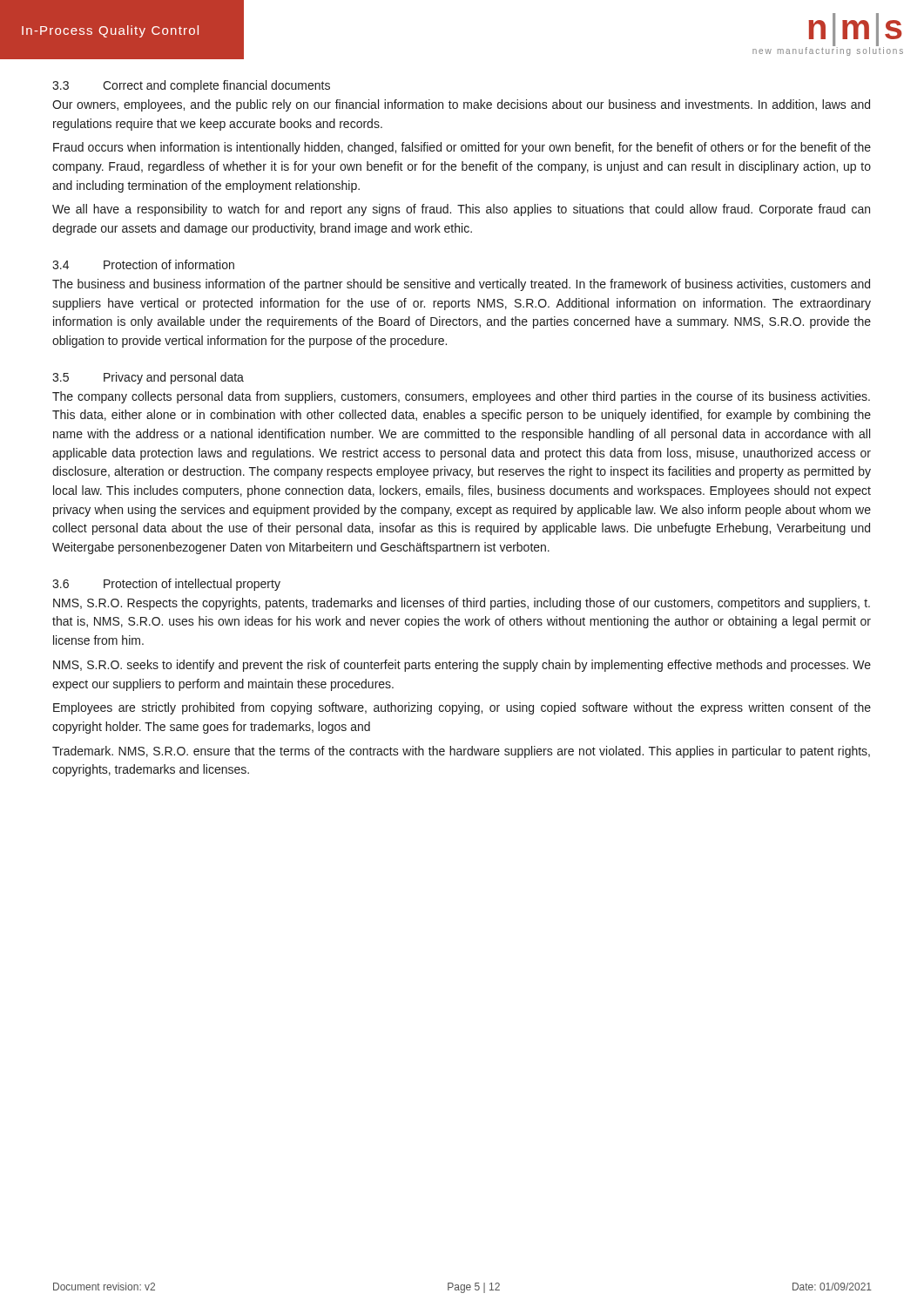The image size is (924, 1307).
Task: Click on the section header containing "3.5 Privacy and personal"
Action: coord(148,377)
